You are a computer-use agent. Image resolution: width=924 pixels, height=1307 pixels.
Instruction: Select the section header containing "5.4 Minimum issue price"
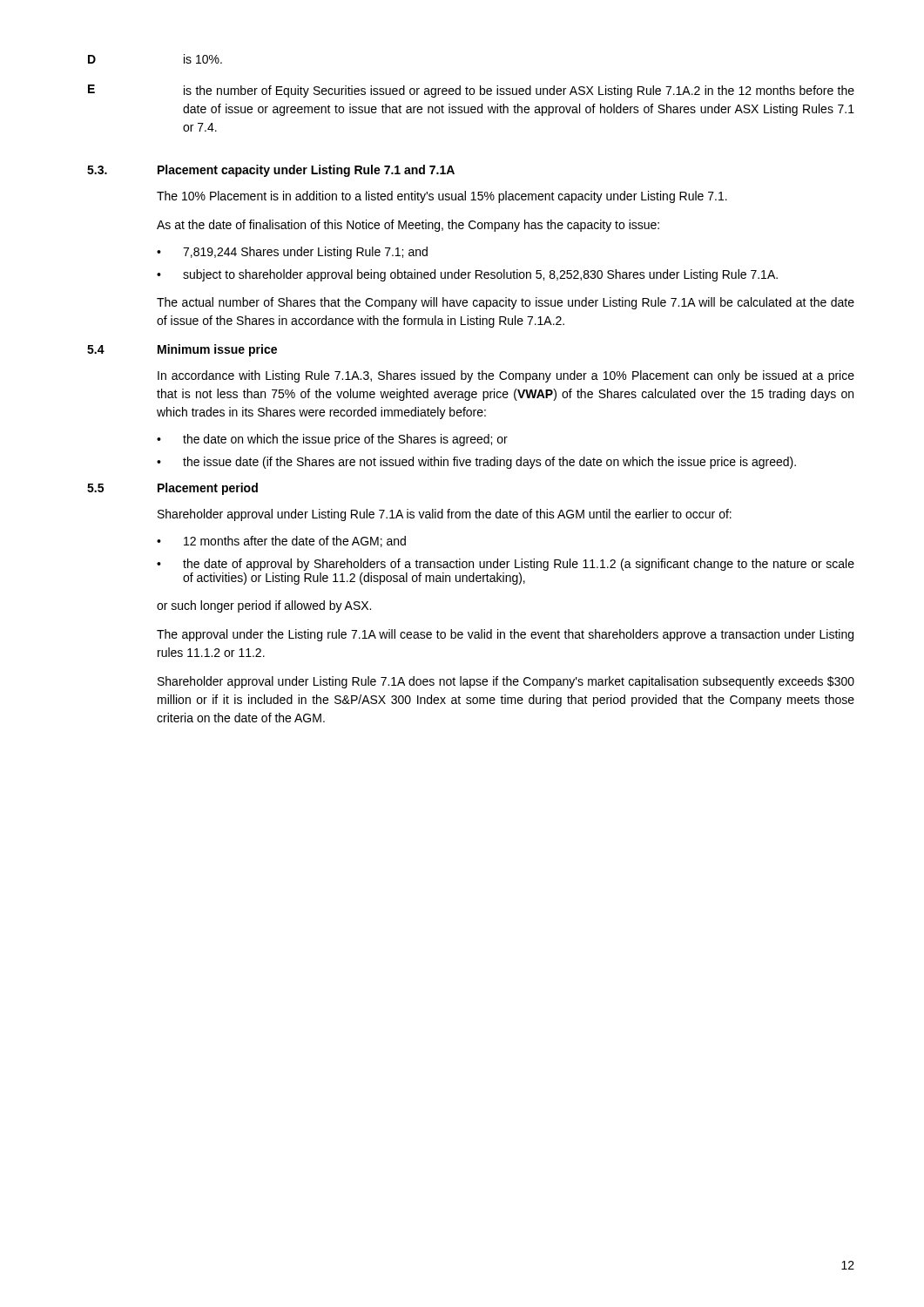tap(182, 349)
